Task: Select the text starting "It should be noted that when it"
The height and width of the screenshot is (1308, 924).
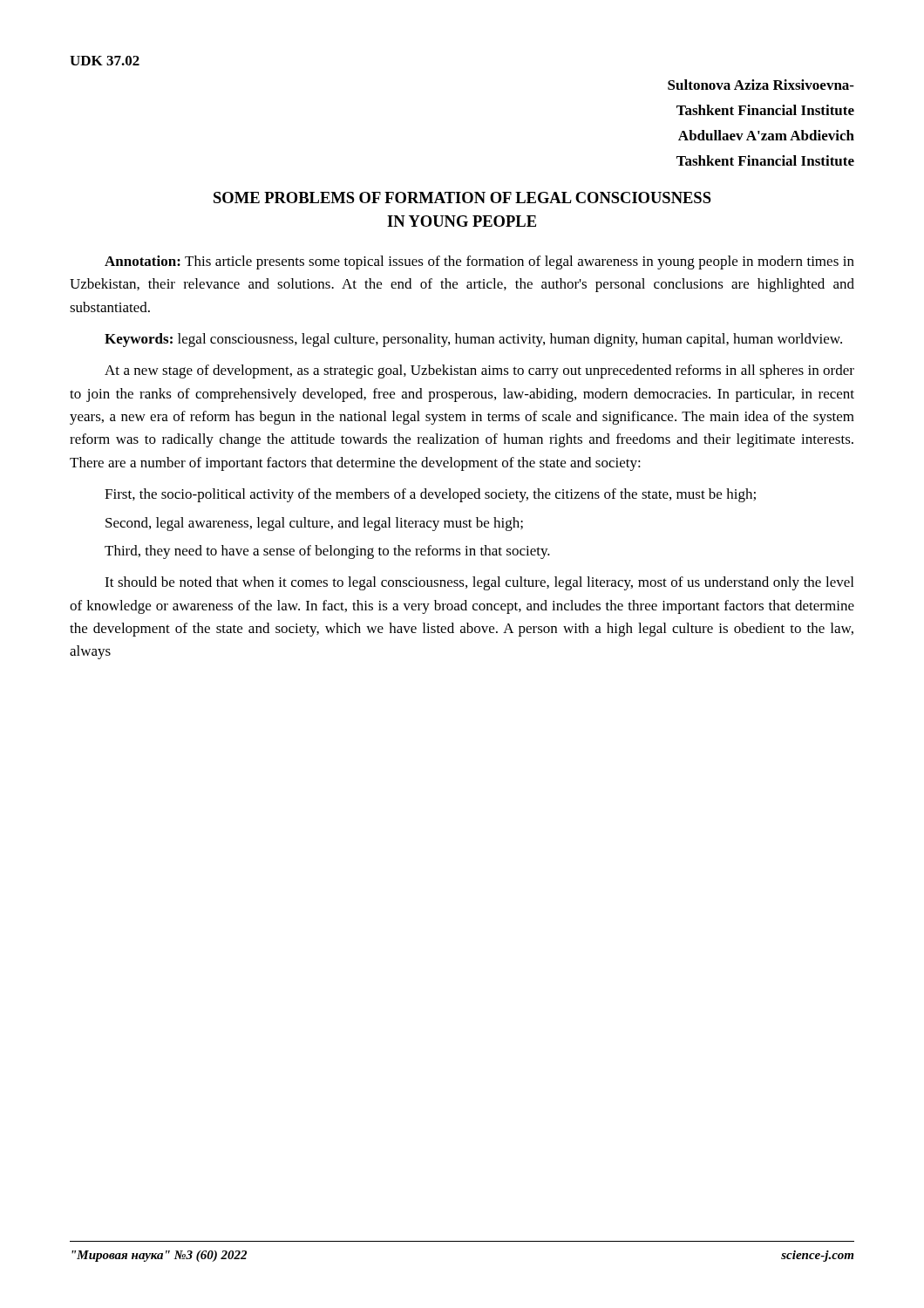Action: [x=462, y=617]
